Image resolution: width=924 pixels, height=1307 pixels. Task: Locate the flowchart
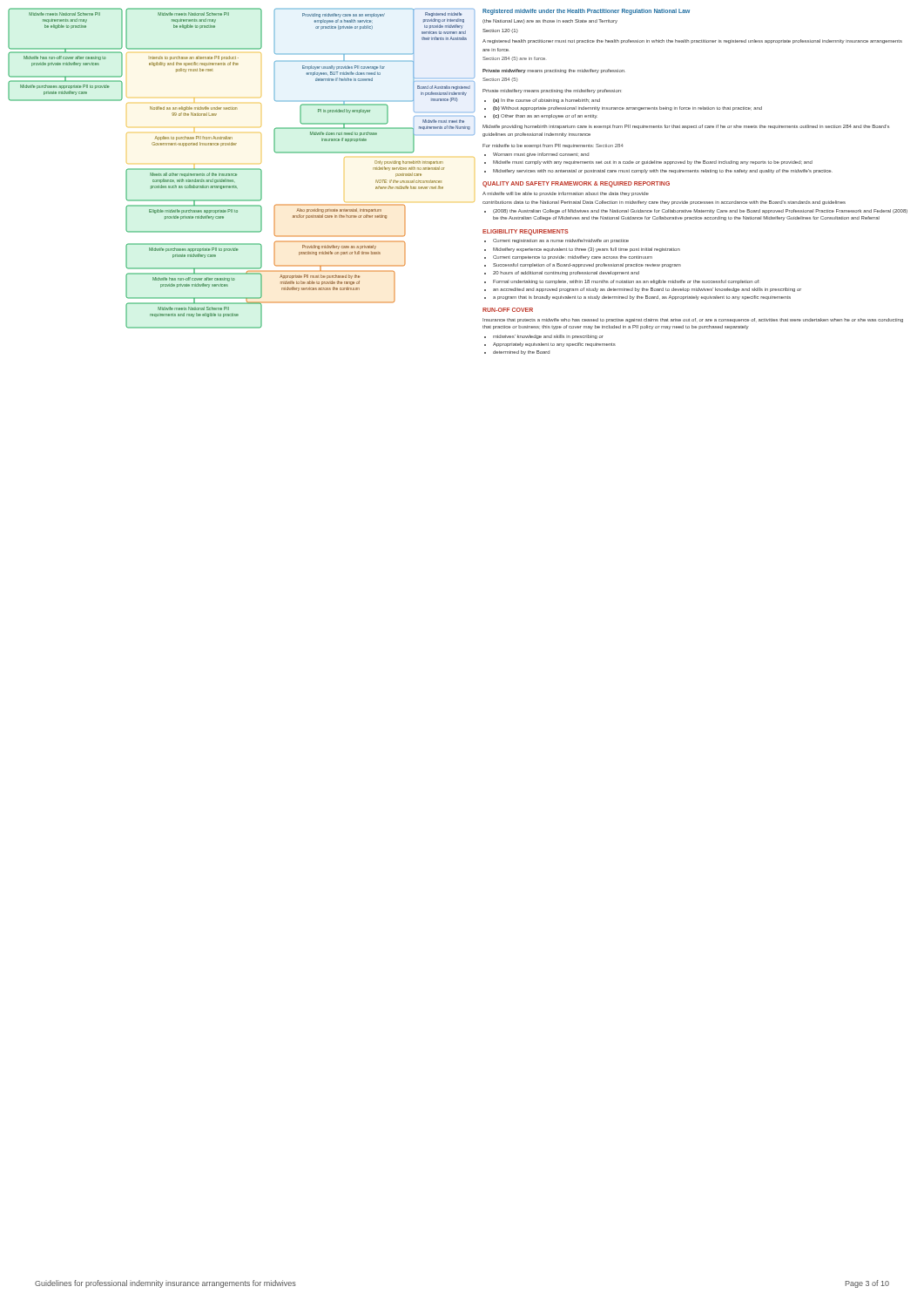click(x=243, y=632)
